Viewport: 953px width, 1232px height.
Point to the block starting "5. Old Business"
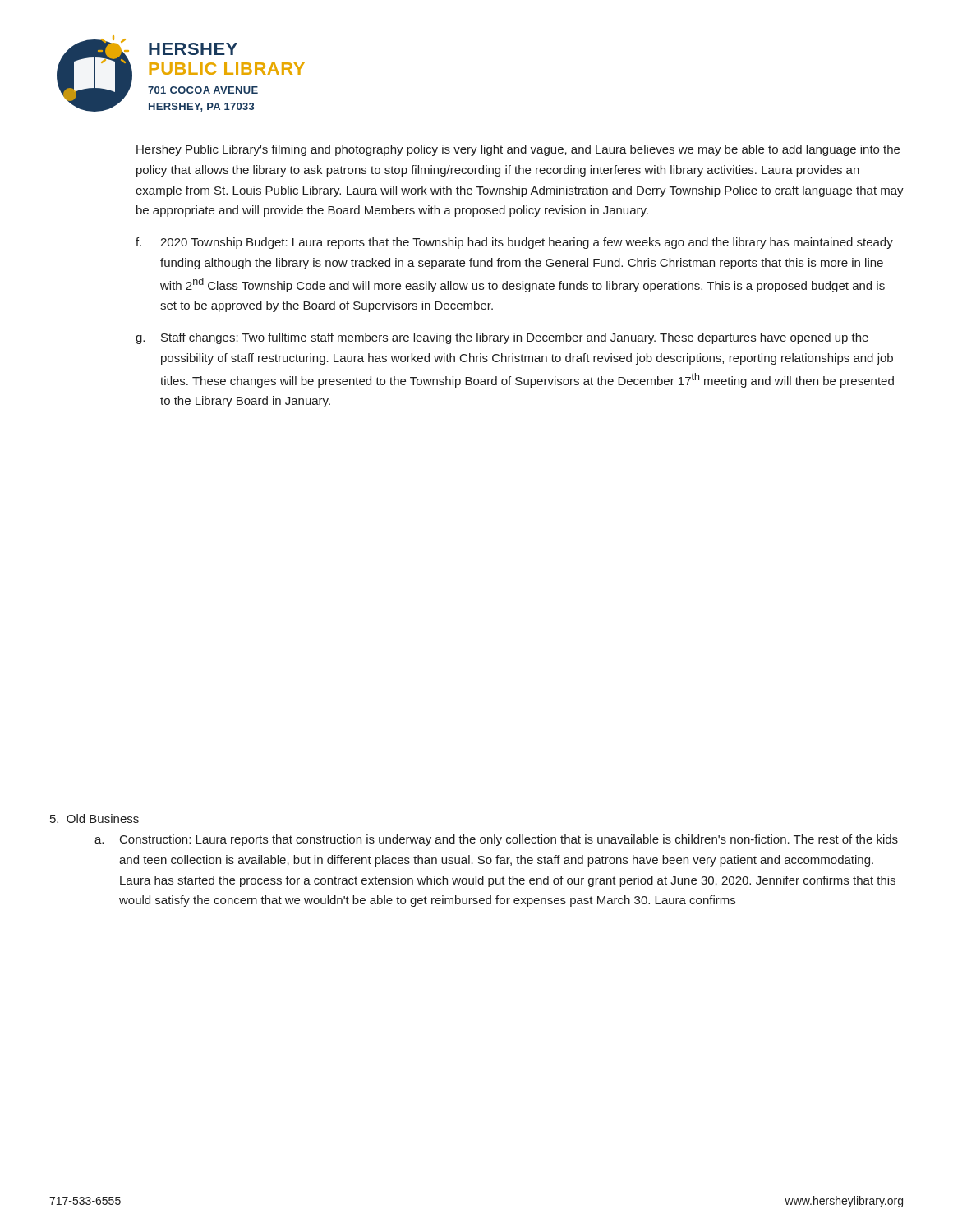point(94,818)
